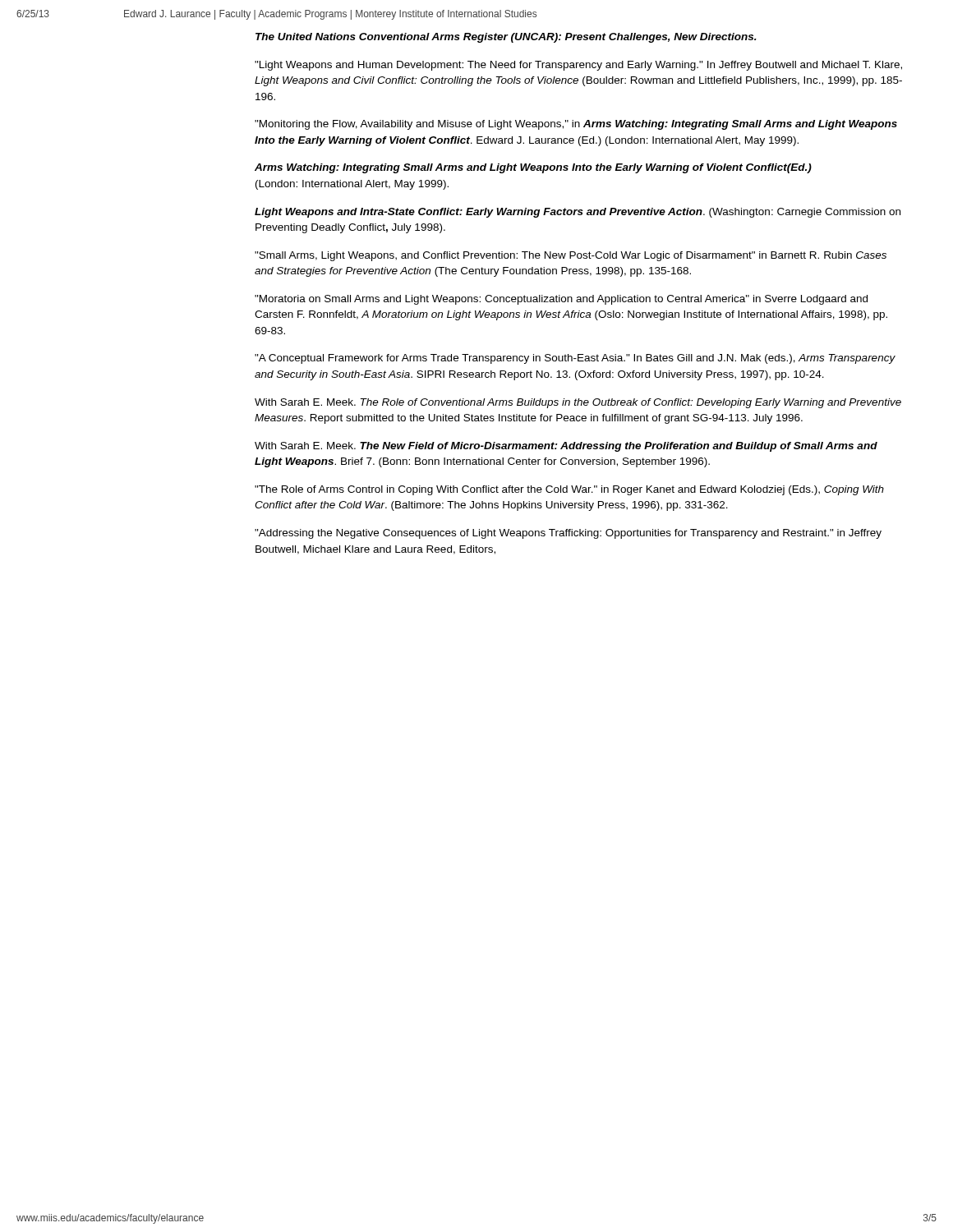This screenshot has height=1232, width=953.
Task: Where is the passage that starts "With Sarah E. Meek. The New"?
Action: coord(566,453)
